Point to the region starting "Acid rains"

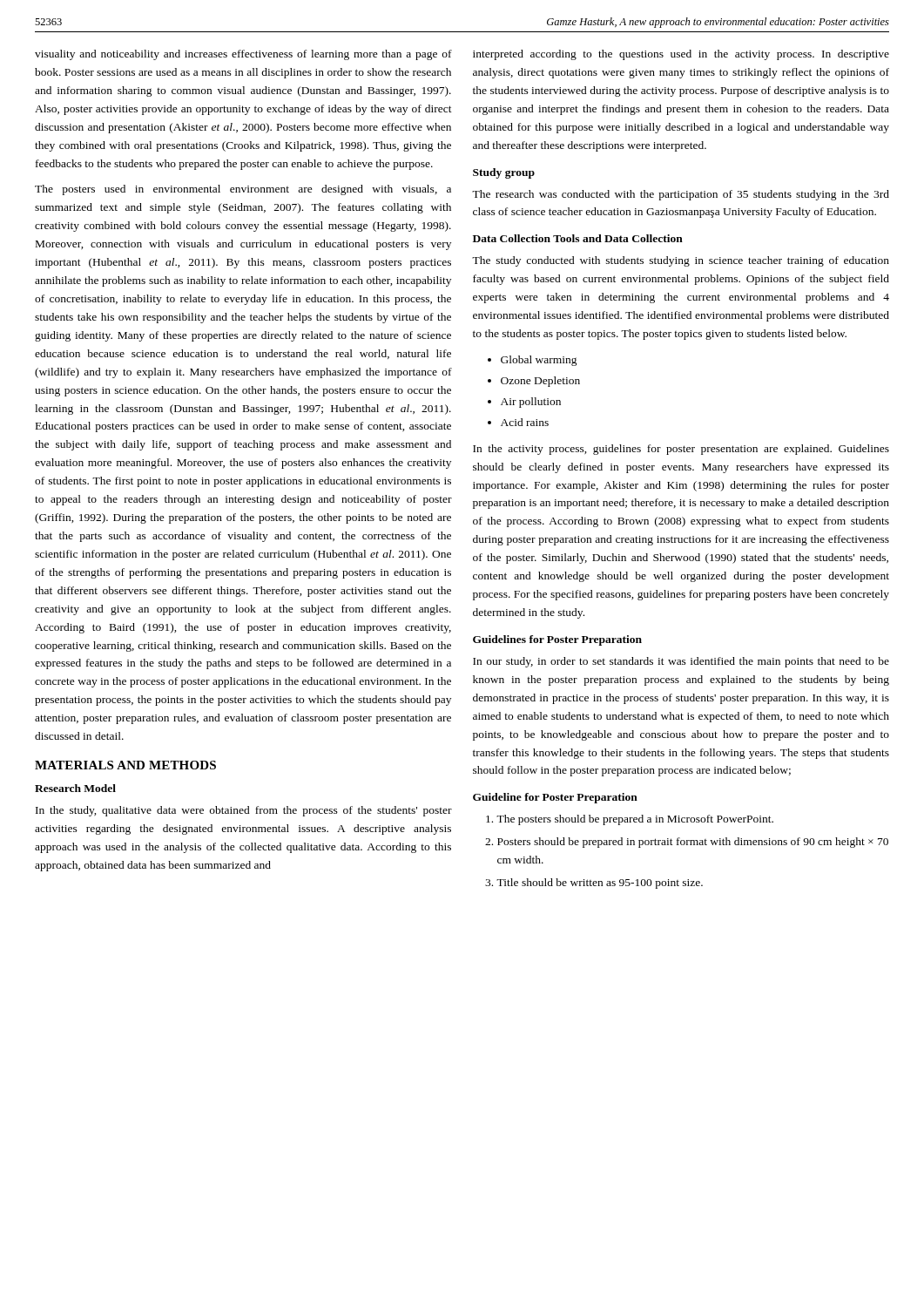click(x=525, y=422)
